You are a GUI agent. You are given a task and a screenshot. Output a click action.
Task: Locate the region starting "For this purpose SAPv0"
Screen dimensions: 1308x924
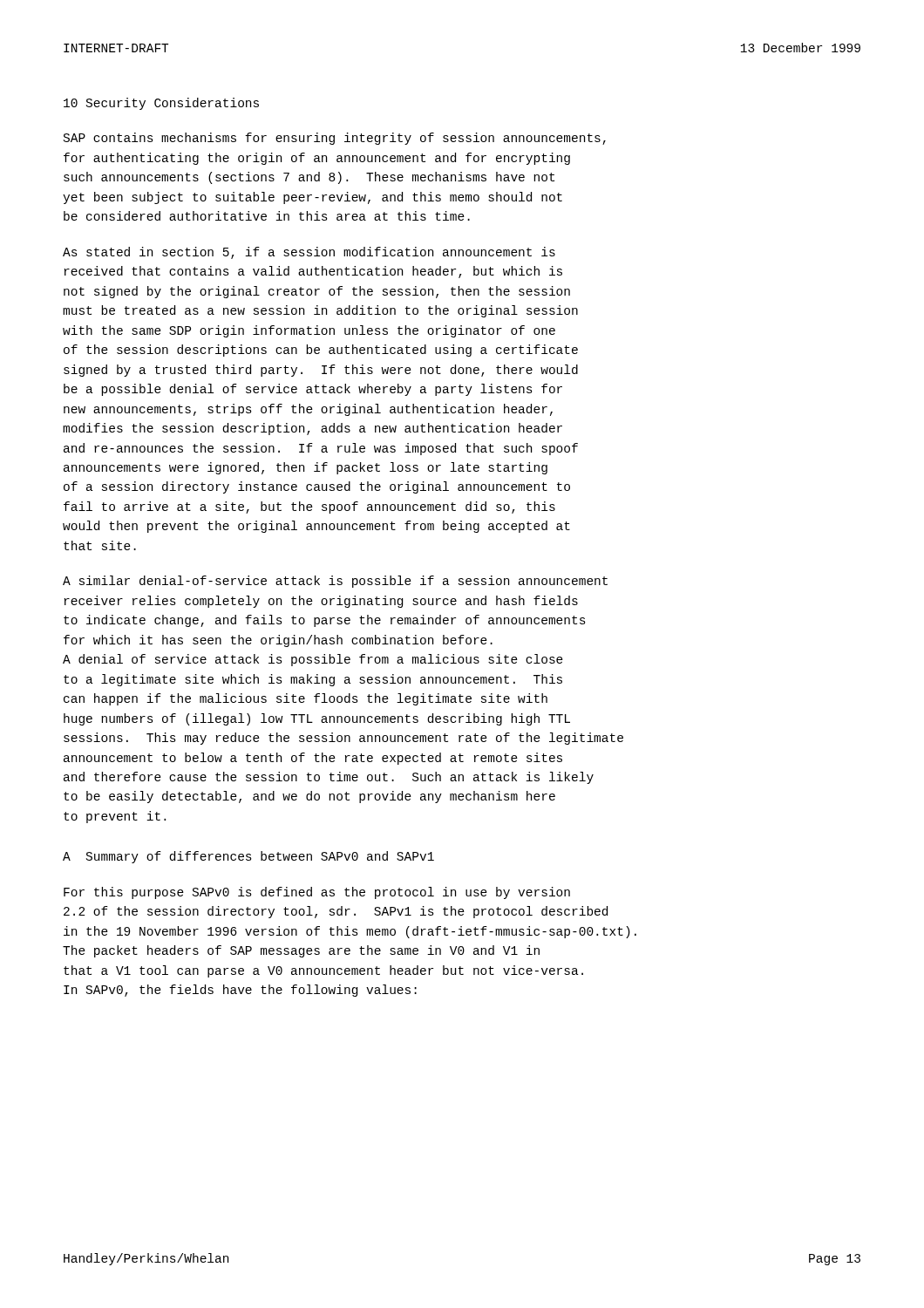(x=351, y=942)
